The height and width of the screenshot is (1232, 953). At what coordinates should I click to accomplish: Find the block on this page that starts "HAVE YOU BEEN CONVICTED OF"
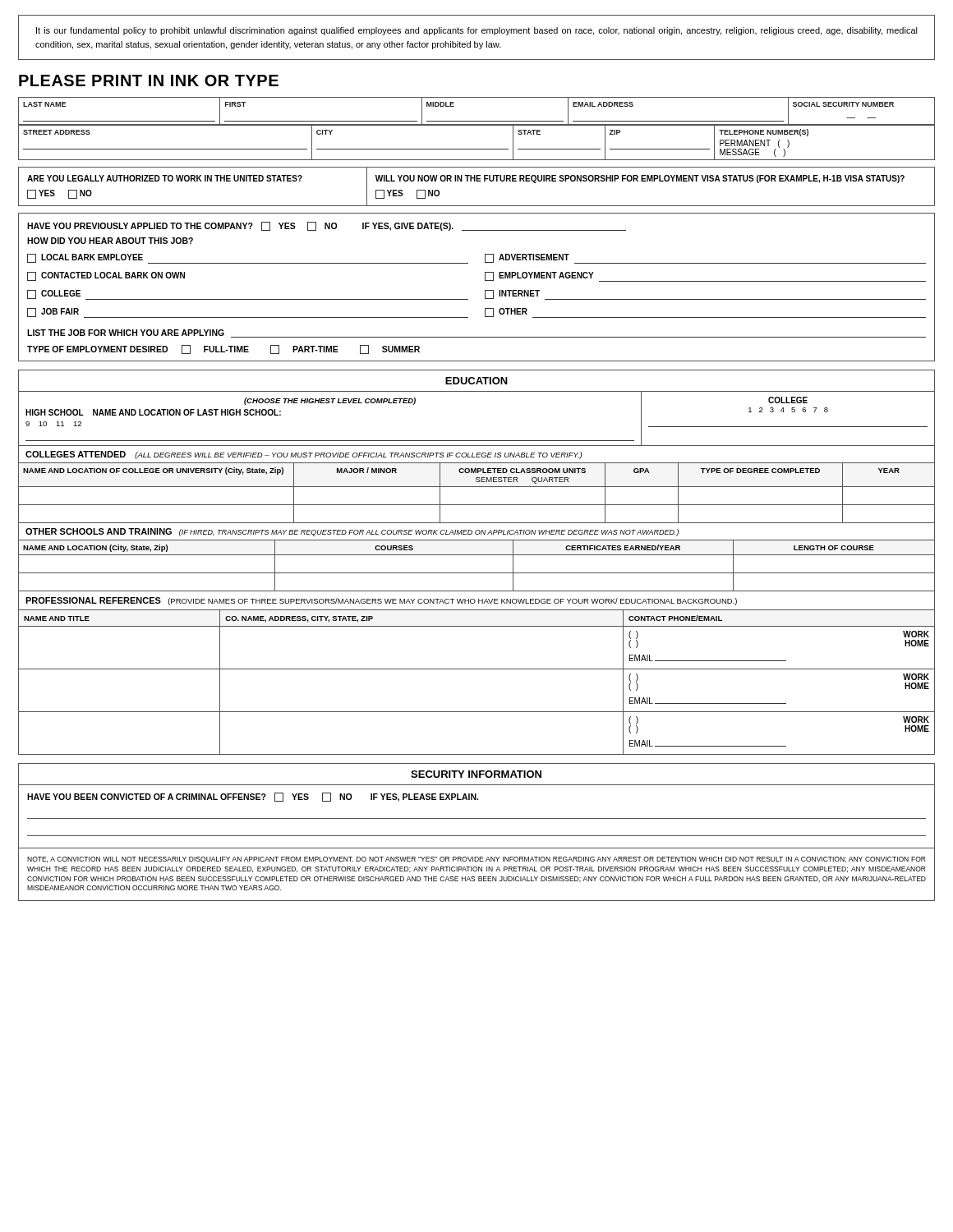point(476,814)
